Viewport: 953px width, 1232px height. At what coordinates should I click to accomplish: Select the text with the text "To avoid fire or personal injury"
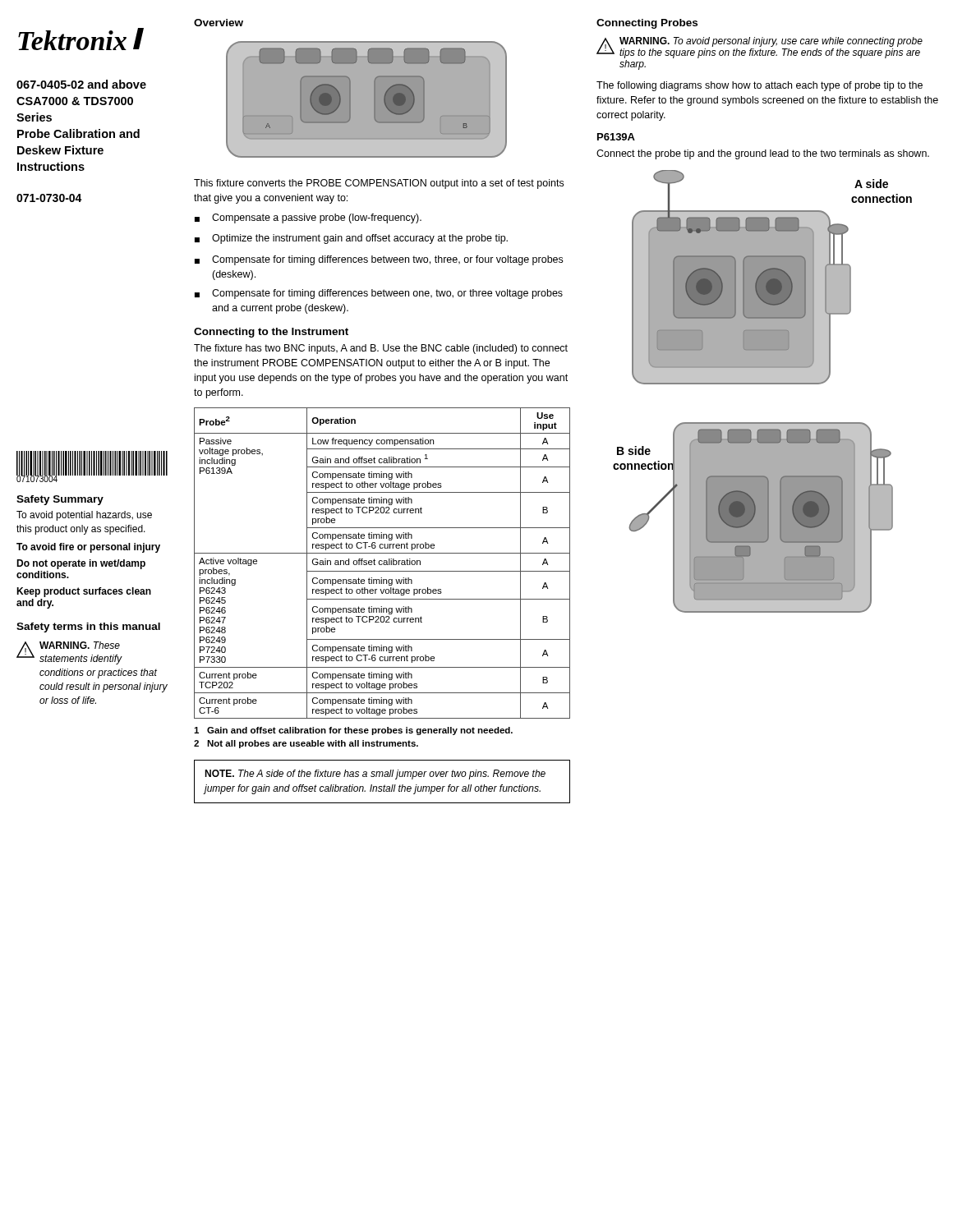pos(88,547)
